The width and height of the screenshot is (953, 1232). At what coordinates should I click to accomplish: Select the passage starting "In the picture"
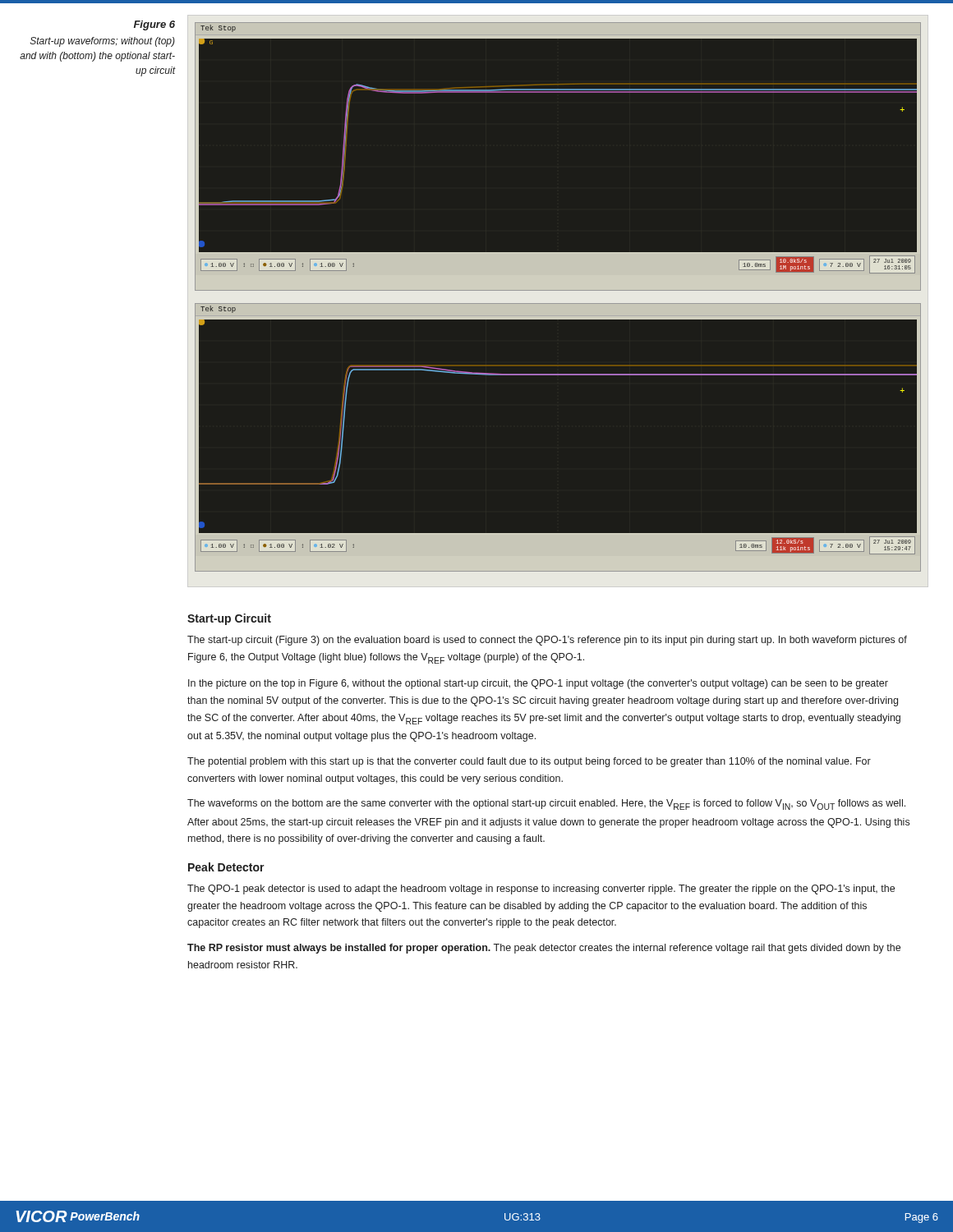(x=544, y=710)
